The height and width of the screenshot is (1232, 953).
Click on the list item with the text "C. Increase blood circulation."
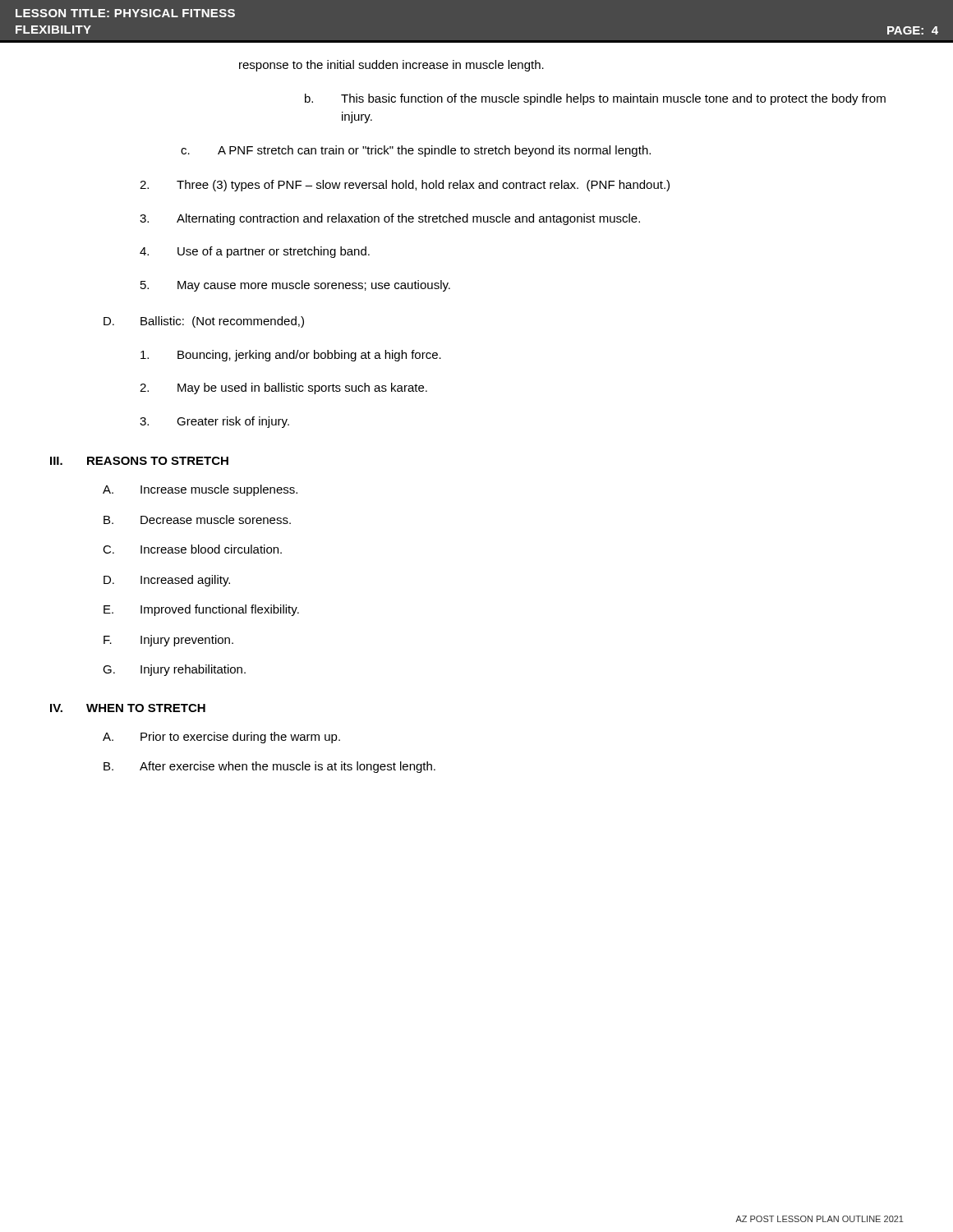(x=192, y=549)
